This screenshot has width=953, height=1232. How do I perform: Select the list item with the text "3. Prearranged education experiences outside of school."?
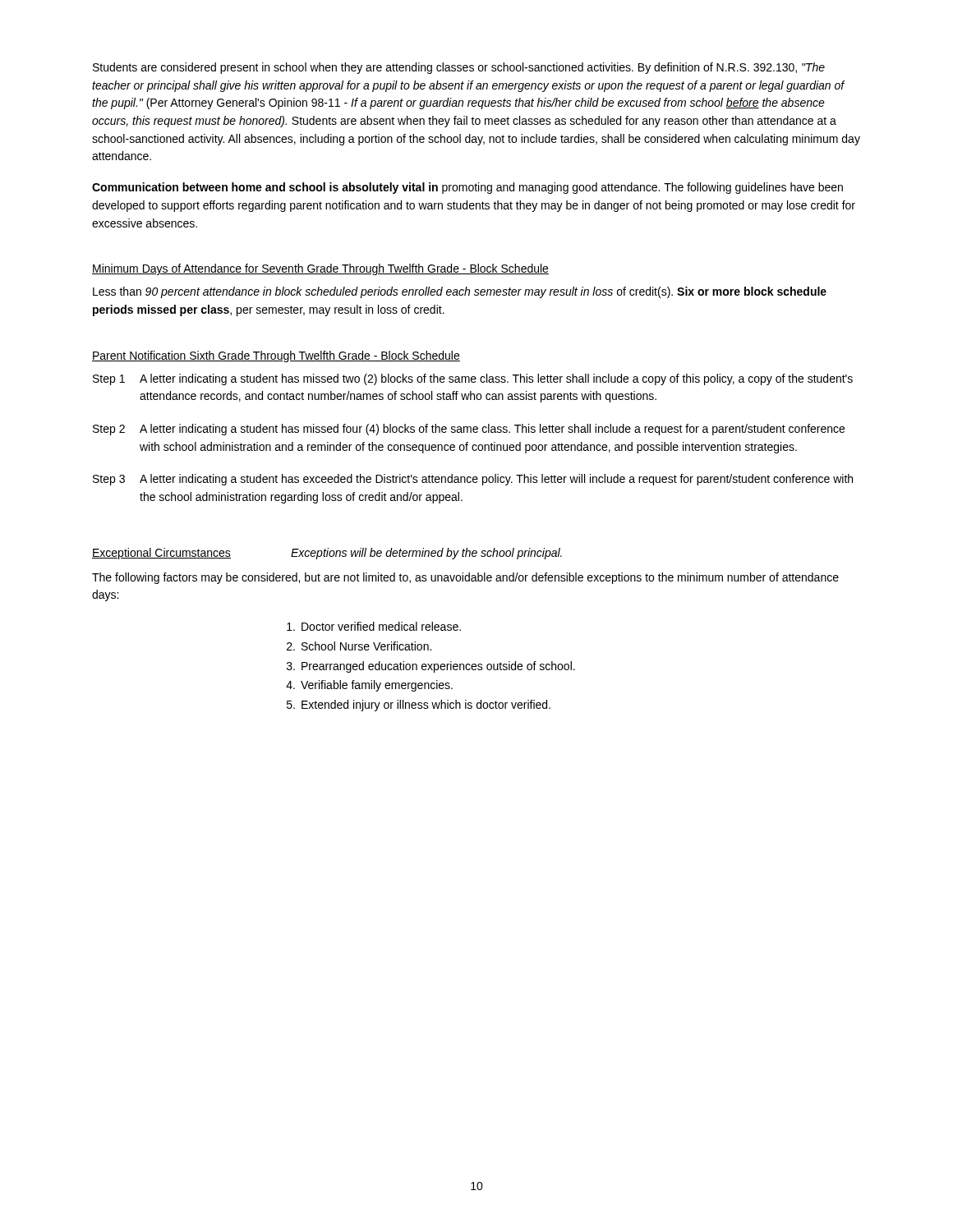tap(424, 667)
